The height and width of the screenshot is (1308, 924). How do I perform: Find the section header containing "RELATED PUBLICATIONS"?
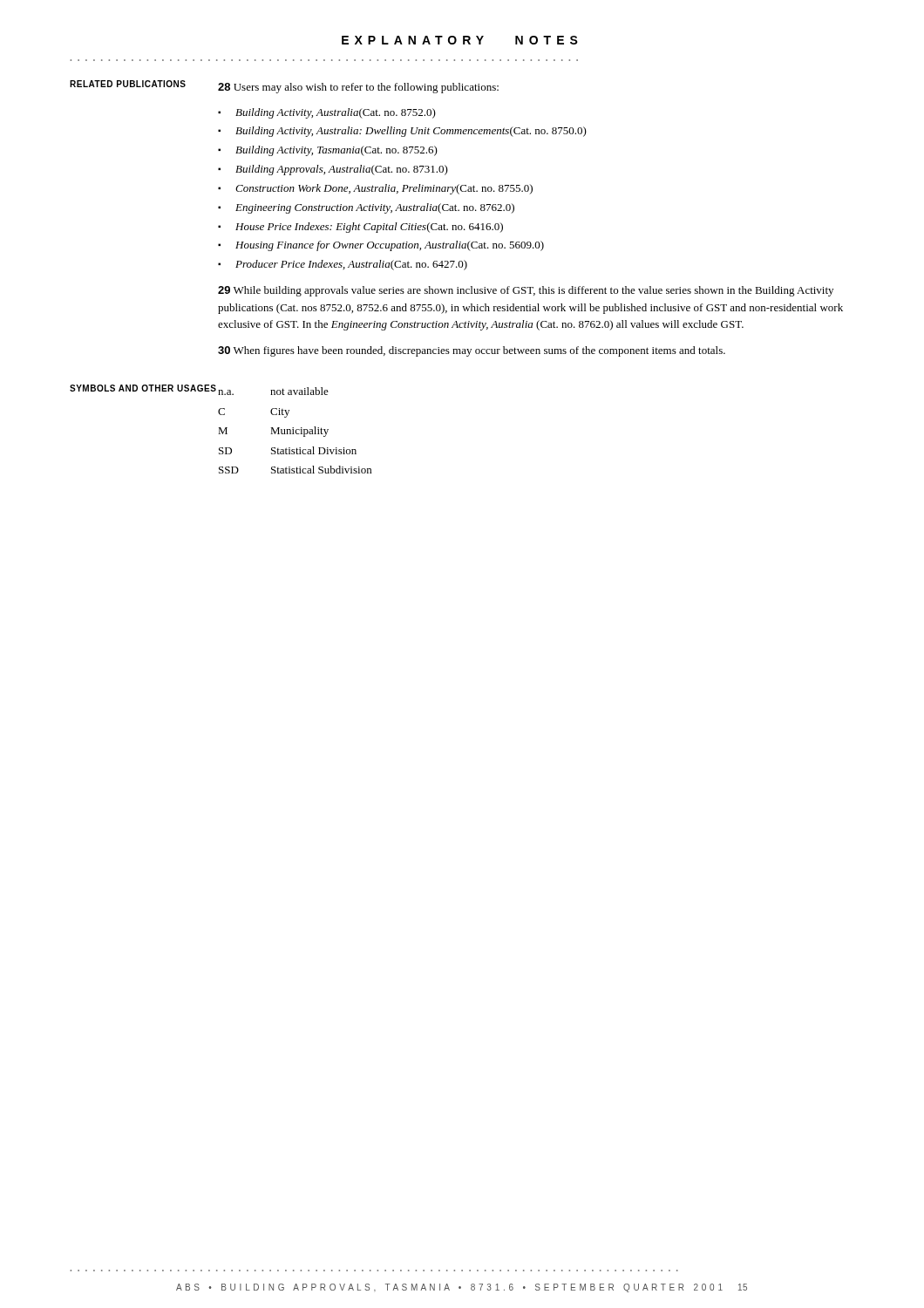pos(128,84)
